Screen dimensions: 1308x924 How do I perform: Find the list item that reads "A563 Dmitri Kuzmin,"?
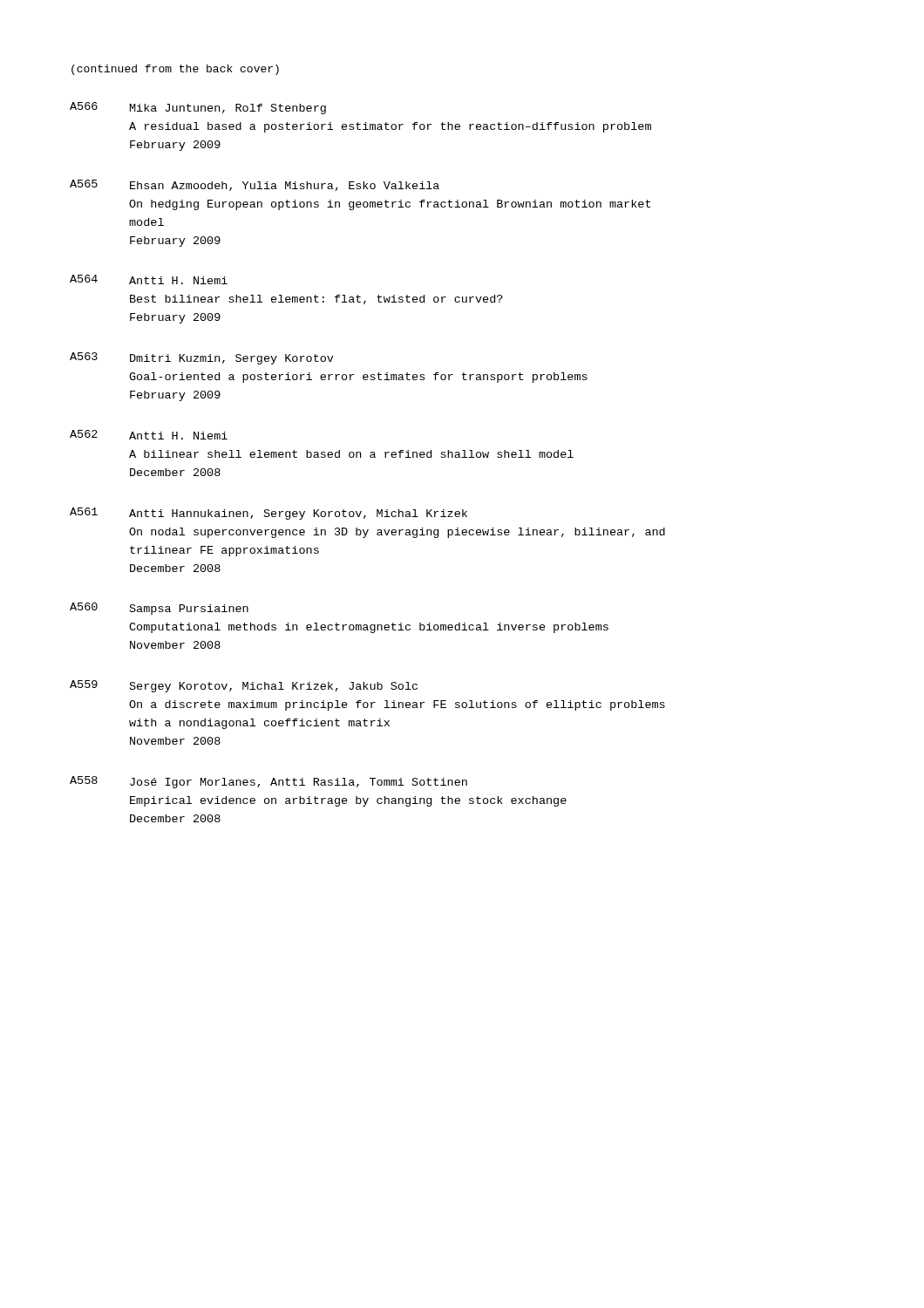tap(462, 378)
